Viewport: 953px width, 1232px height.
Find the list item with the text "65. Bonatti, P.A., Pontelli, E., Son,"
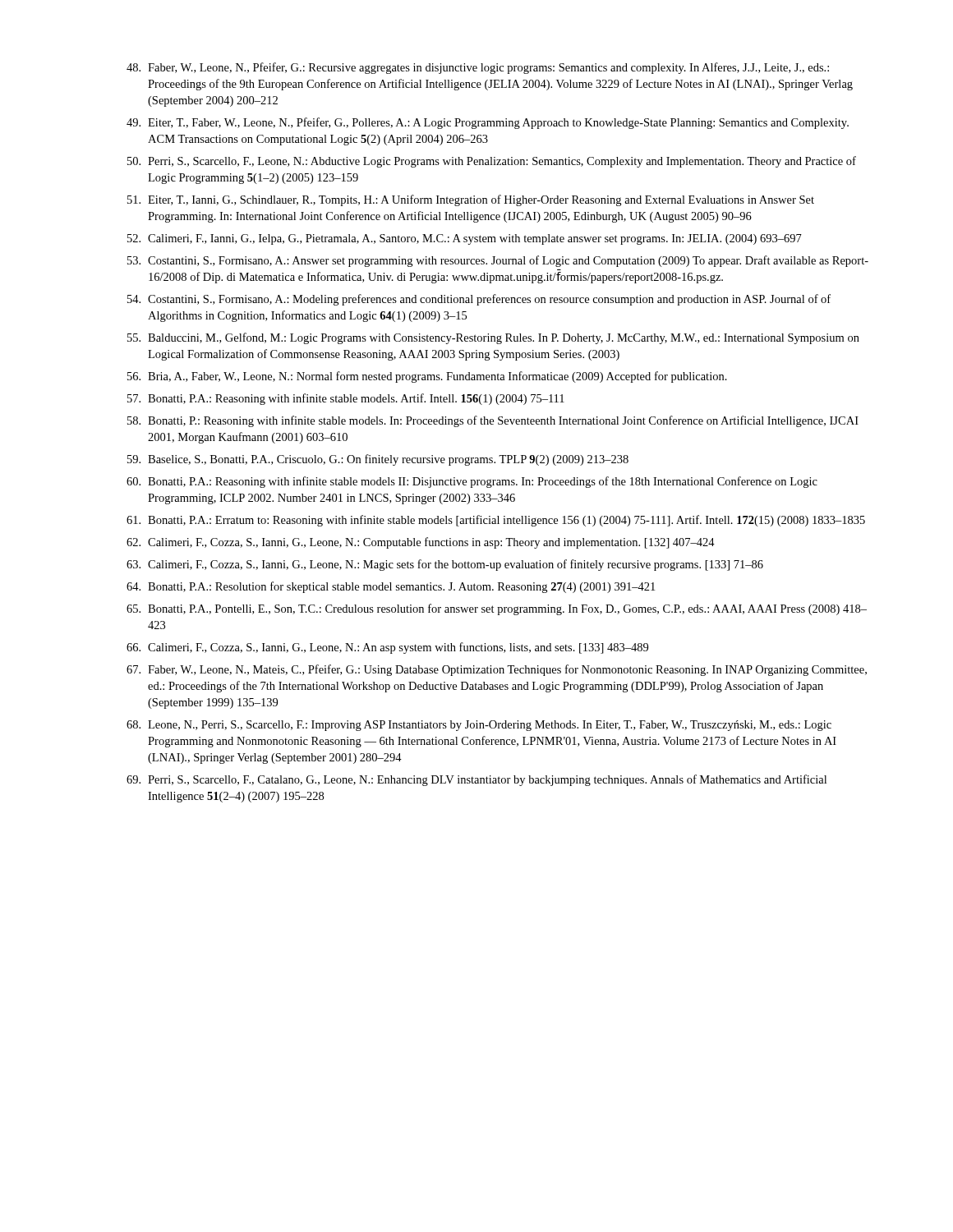point(489,617)
